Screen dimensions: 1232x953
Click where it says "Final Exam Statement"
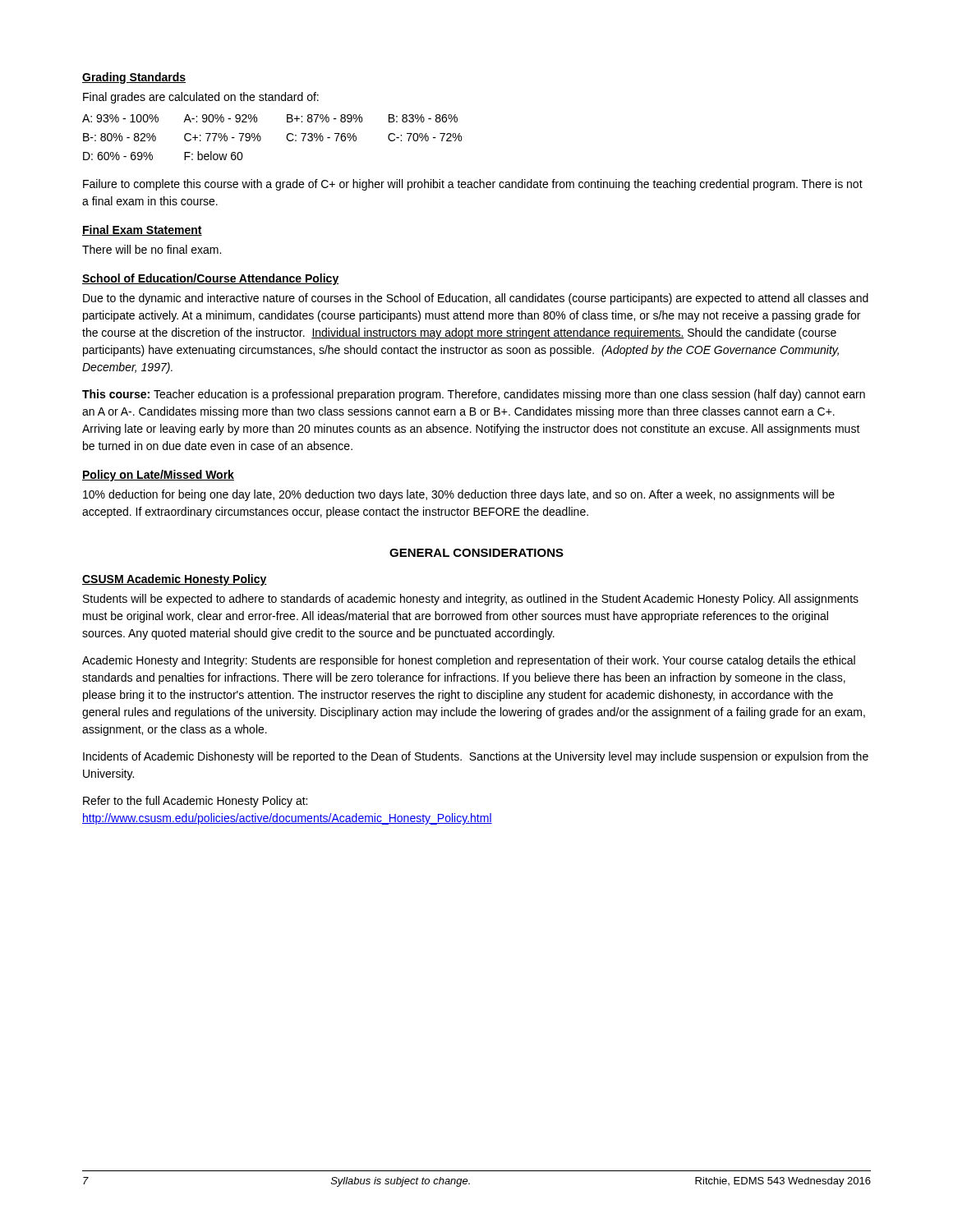coord(142,230)
